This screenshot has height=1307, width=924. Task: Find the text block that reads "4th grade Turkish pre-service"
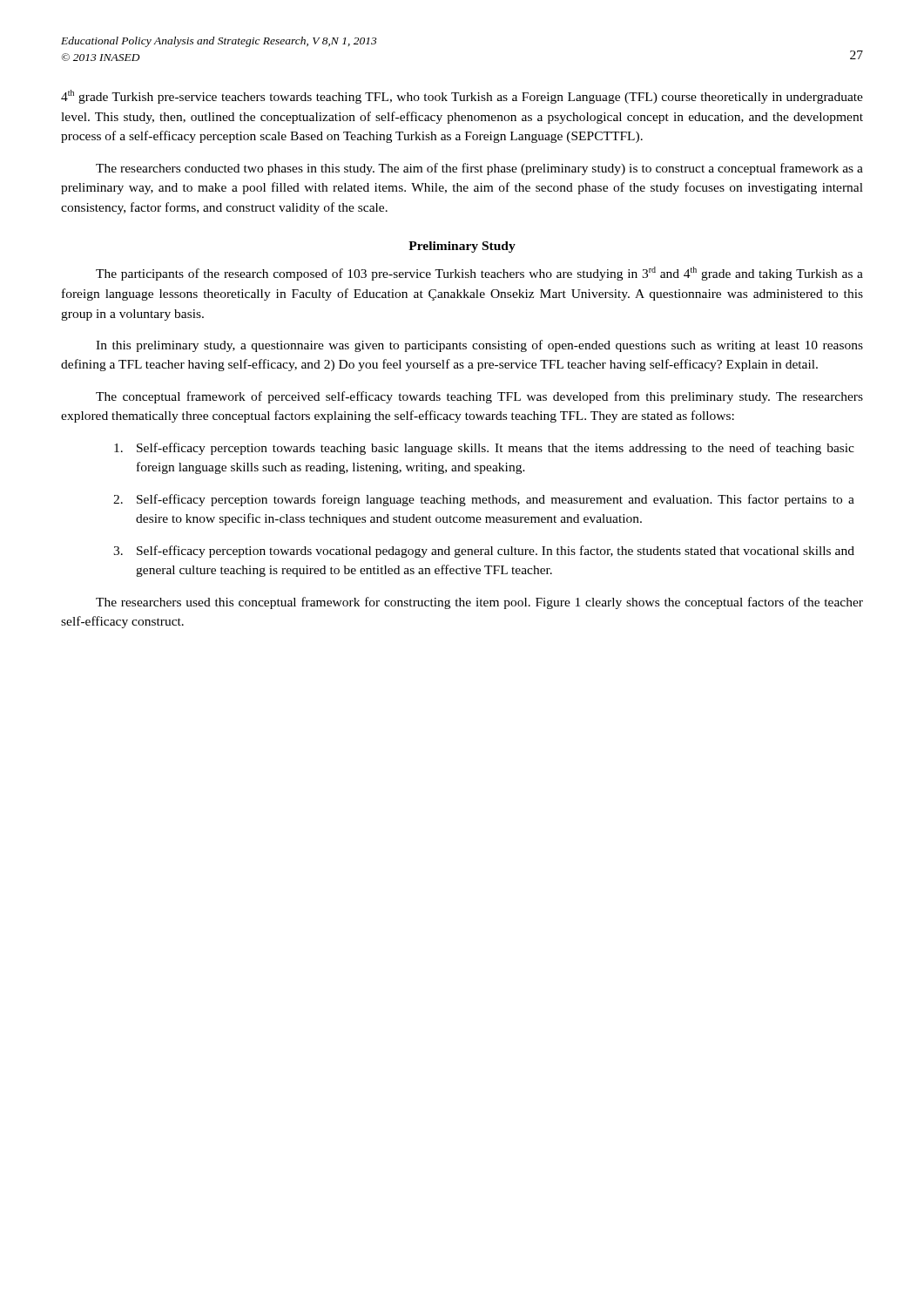[x=462, y=115]
